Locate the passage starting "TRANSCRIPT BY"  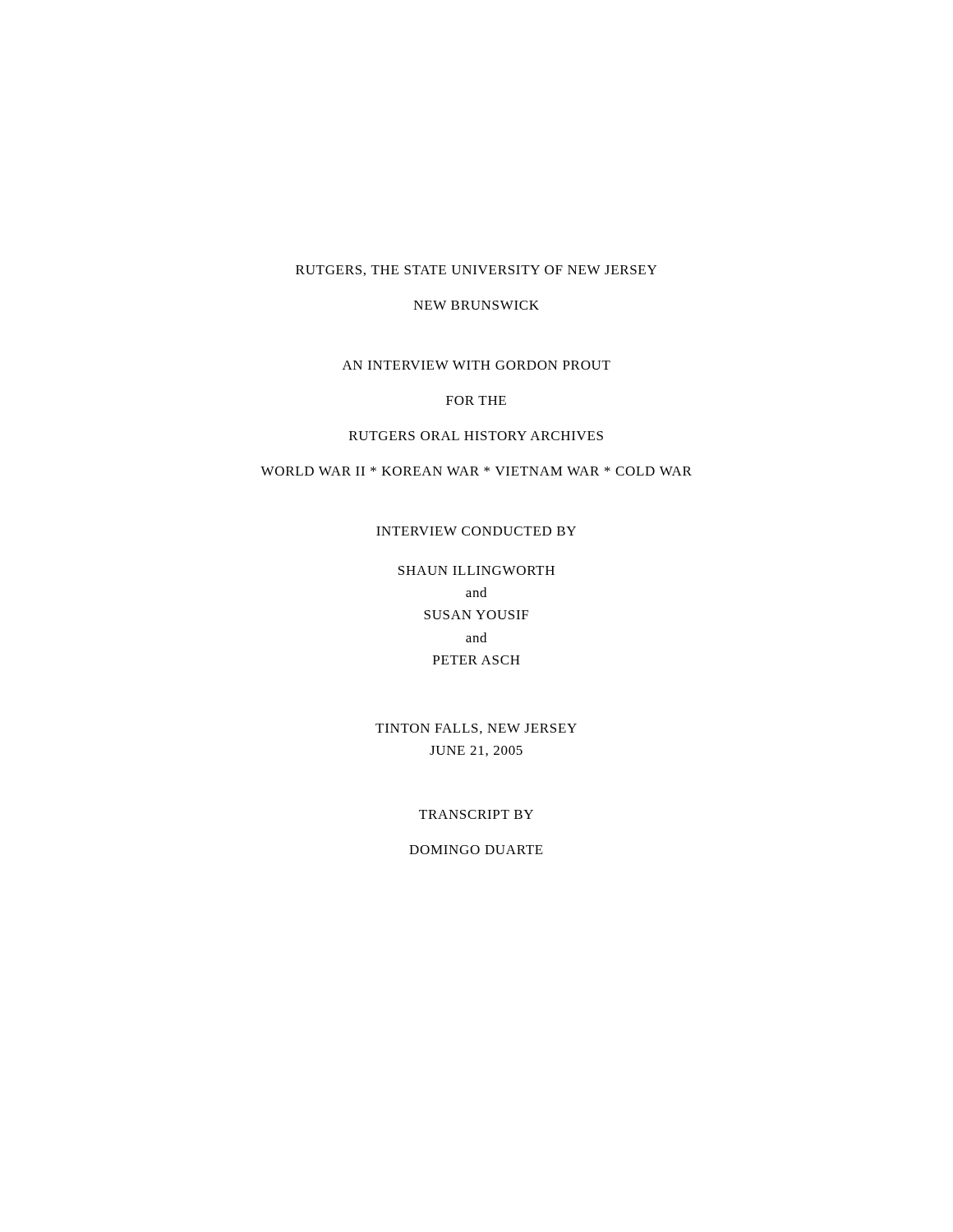click(x=476, y=815)
